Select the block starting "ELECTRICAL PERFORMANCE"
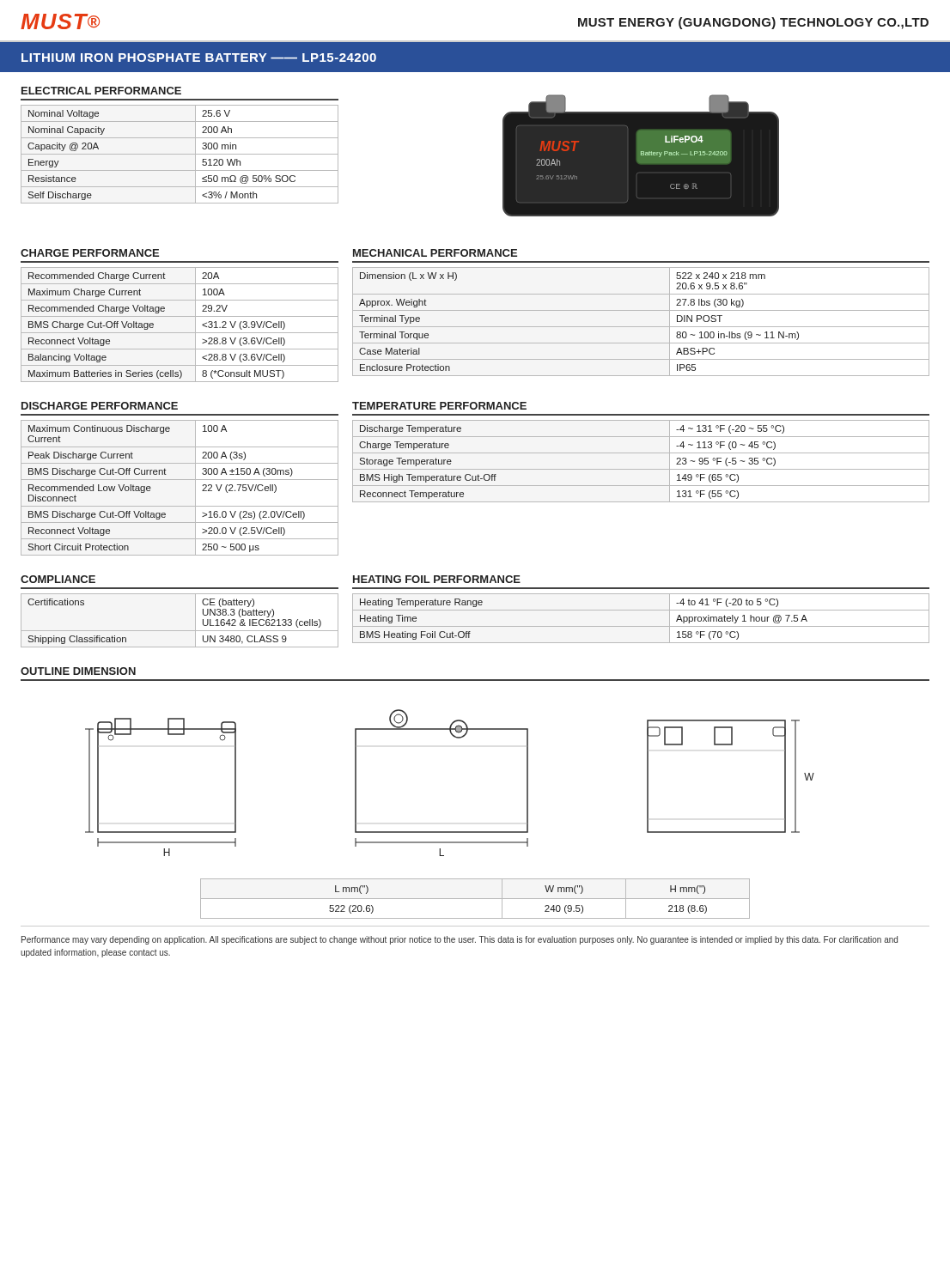950x1288 pixels. tap(101, 91)
